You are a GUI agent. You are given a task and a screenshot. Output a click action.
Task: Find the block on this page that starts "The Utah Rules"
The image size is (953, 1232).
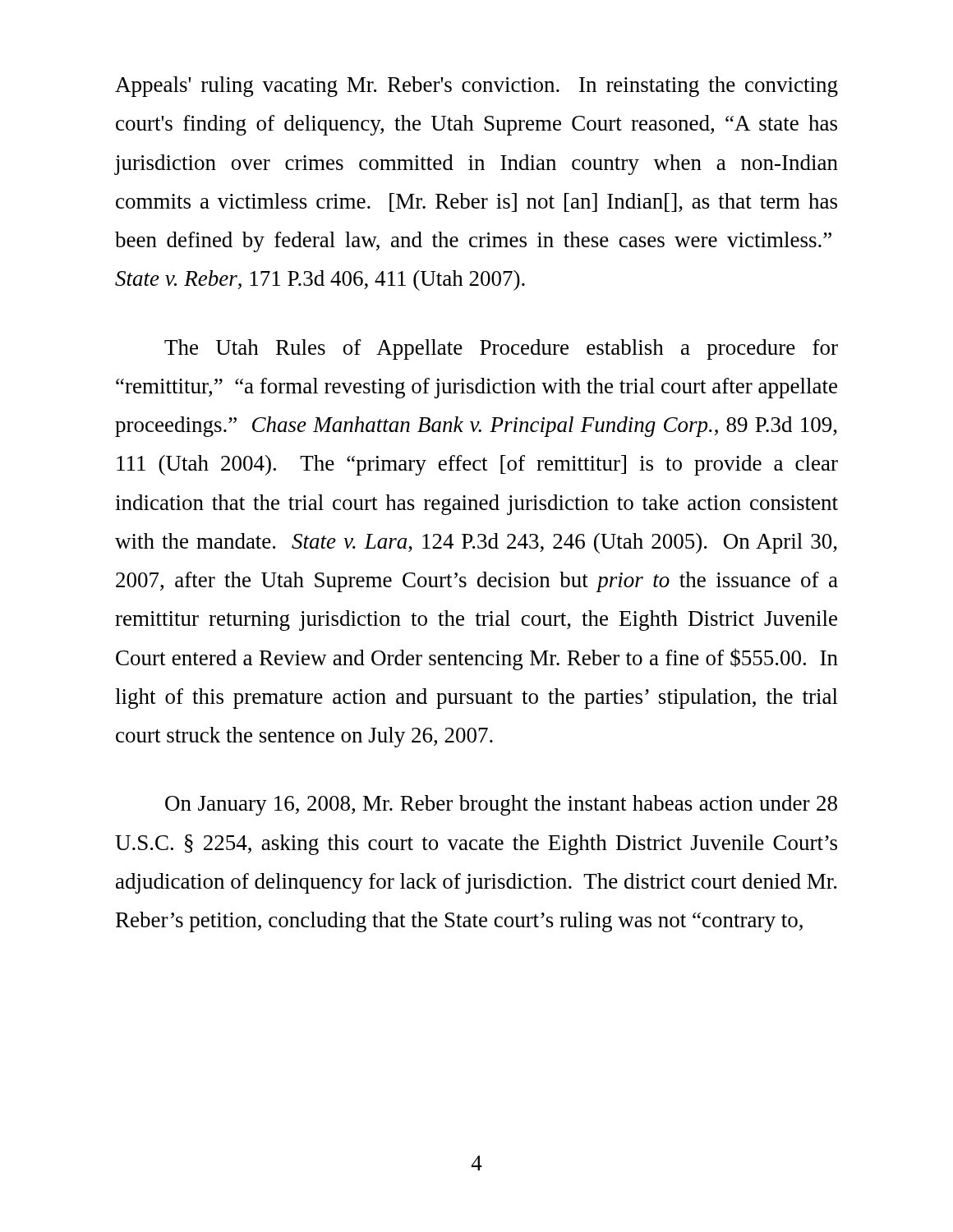[476, 541]
